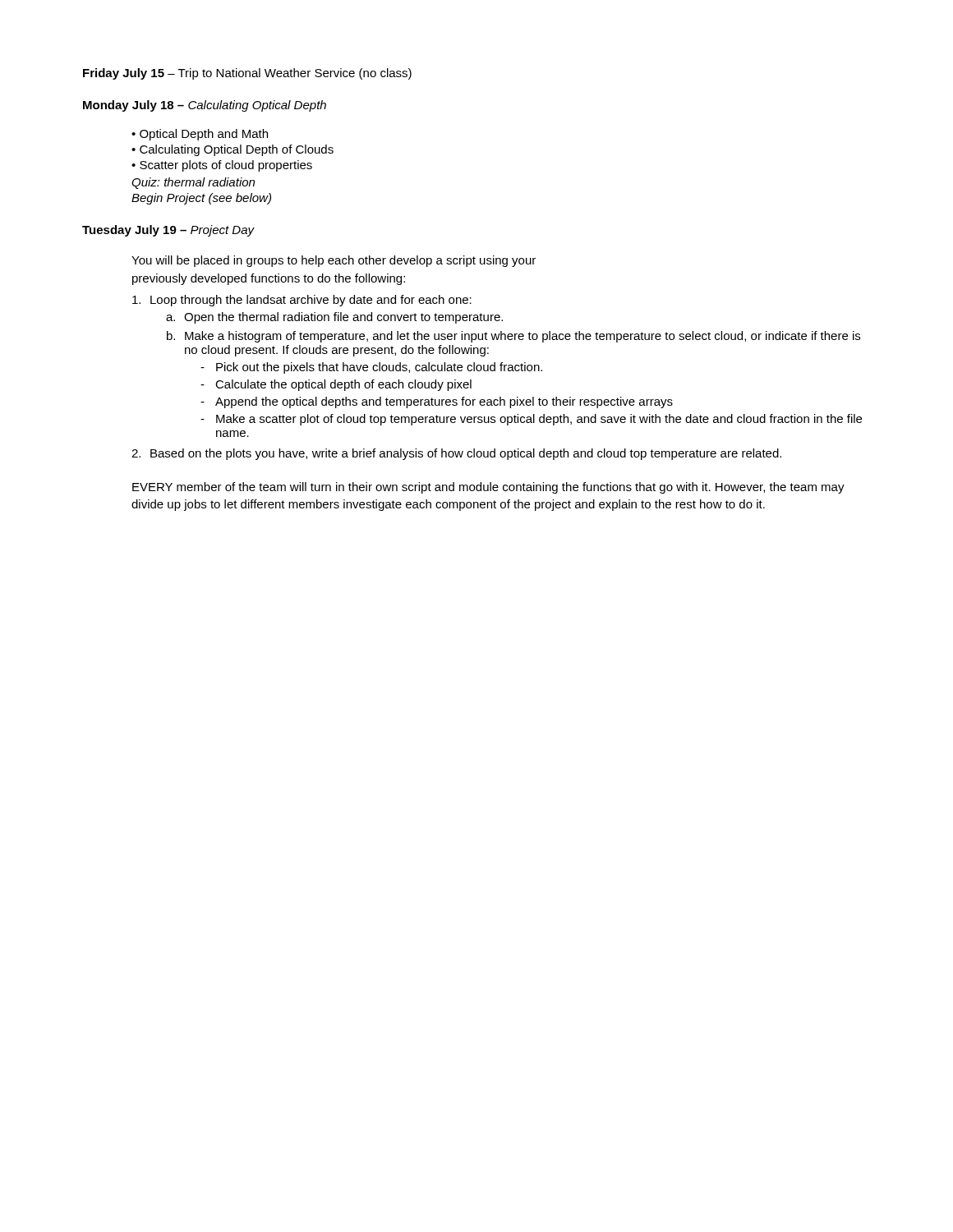953x1232 pixels.
Task: Click on the section header that reads "Monday July 18 – Calculating Optical"
Action: pos(204,105)
